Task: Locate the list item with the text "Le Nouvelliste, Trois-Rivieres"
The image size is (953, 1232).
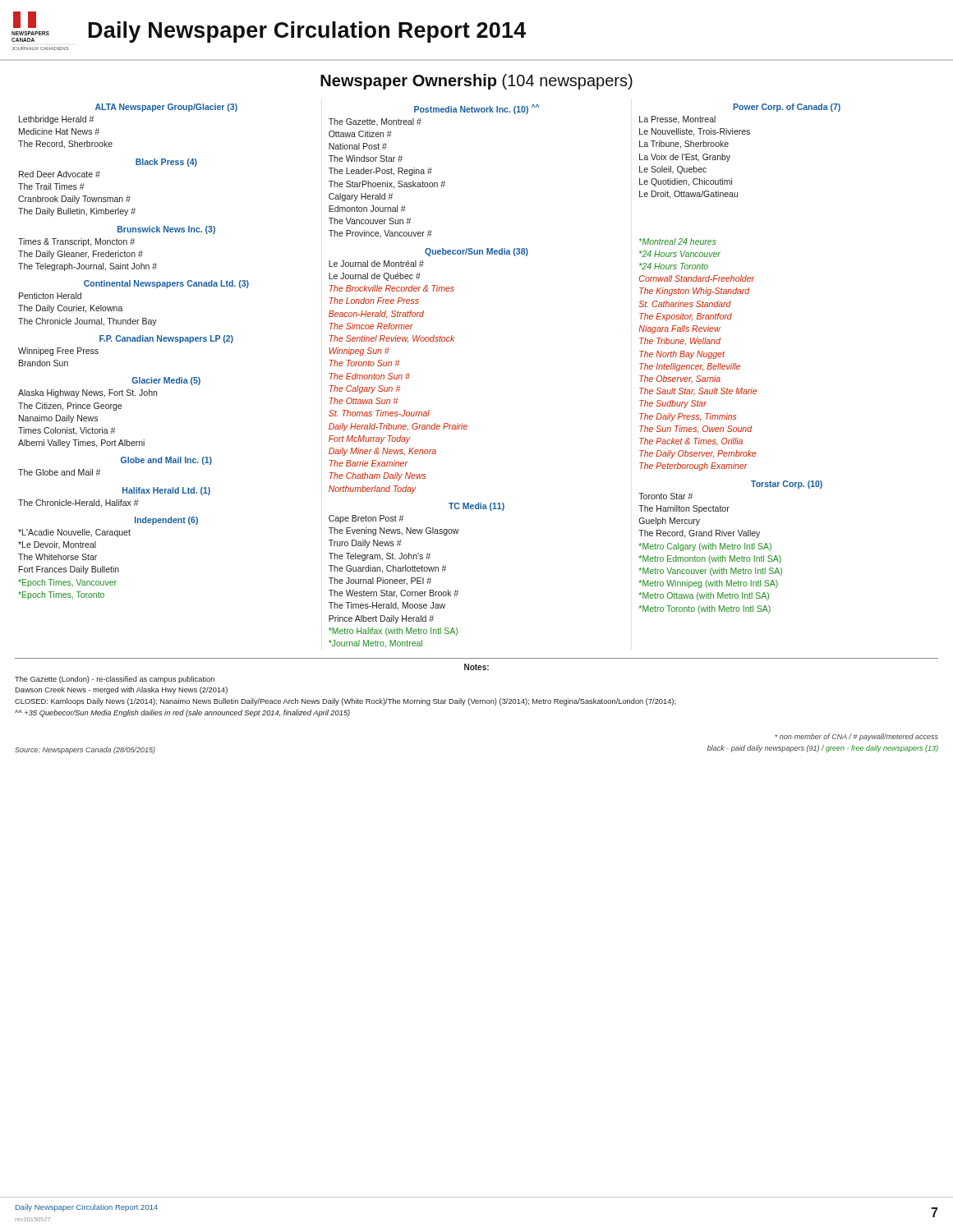Action: (x=694, y=132)
